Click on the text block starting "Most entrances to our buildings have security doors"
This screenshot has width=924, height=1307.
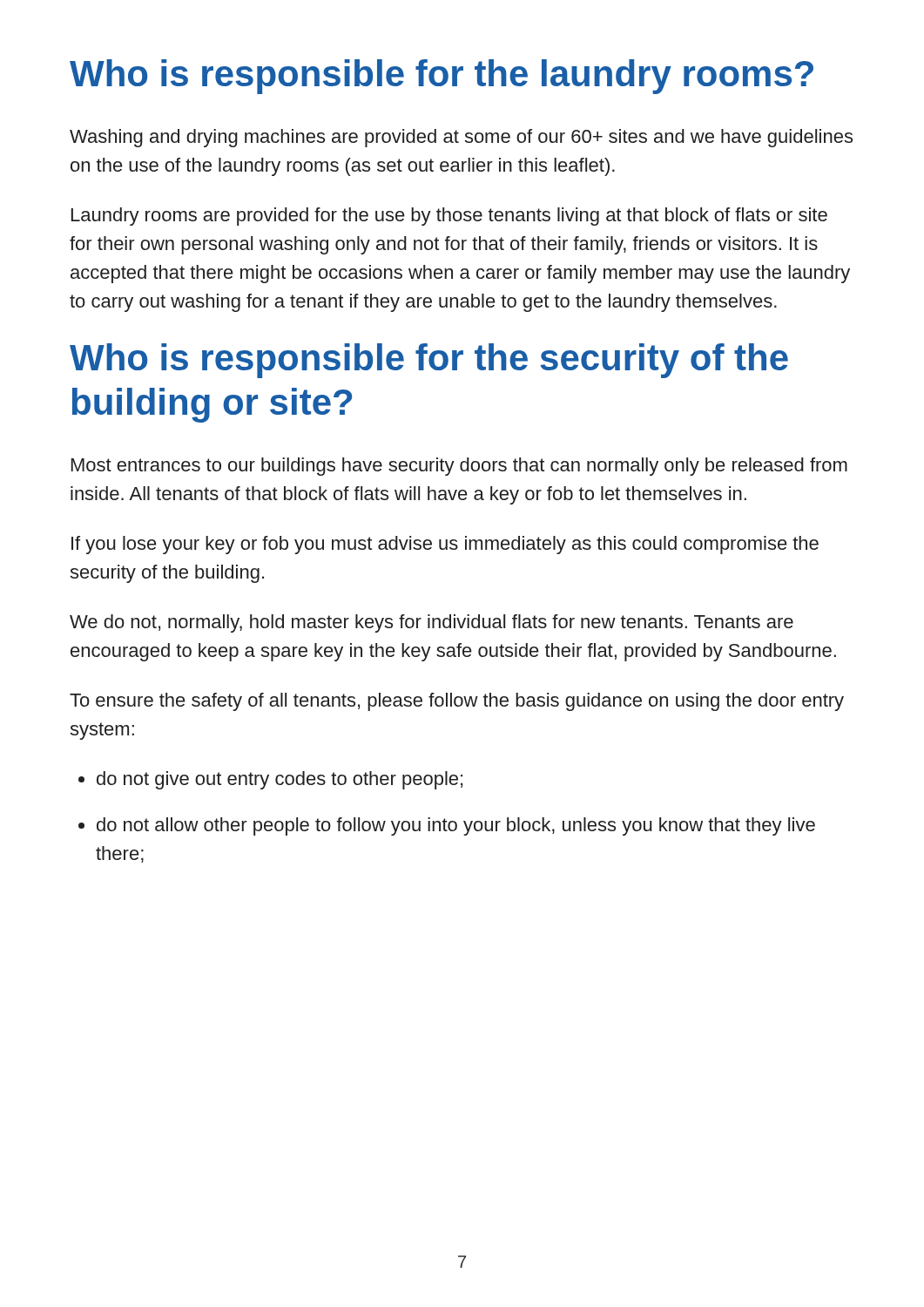tap(462, 479)
